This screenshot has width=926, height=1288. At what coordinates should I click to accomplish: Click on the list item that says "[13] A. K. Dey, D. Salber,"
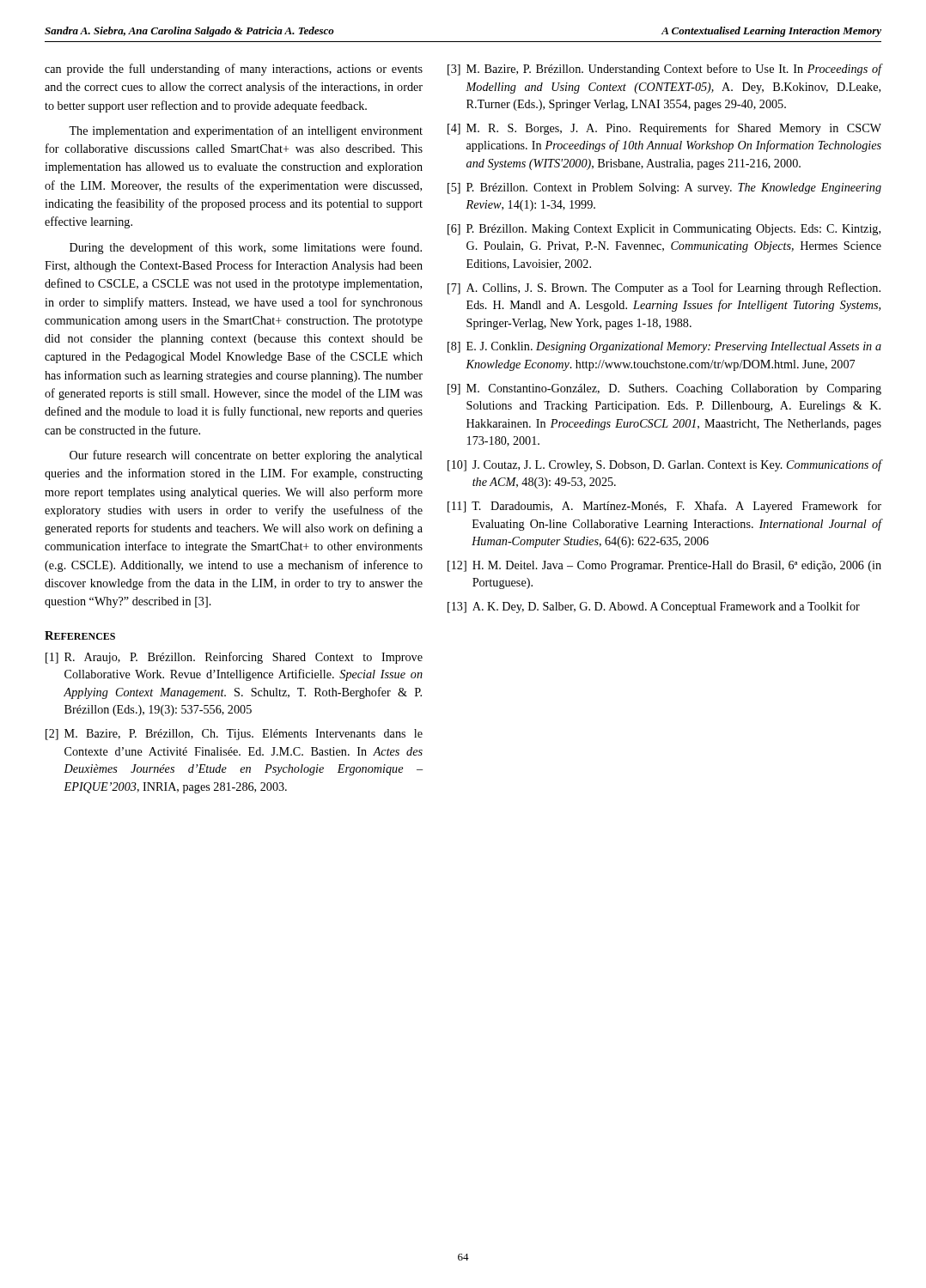(x=664, y=607)
